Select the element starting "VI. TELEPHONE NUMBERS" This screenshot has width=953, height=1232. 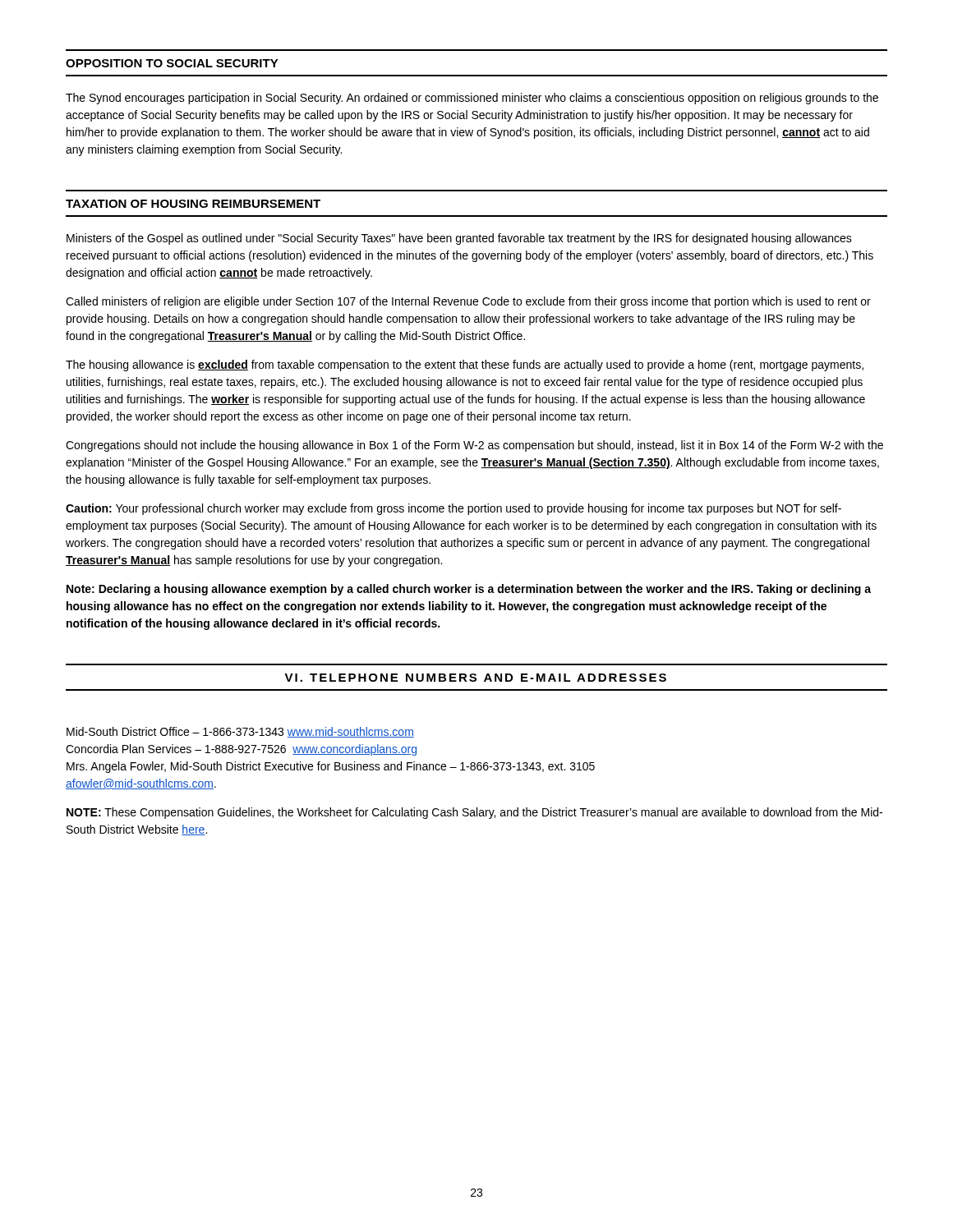pyautogui.click(x=476, y=677)
